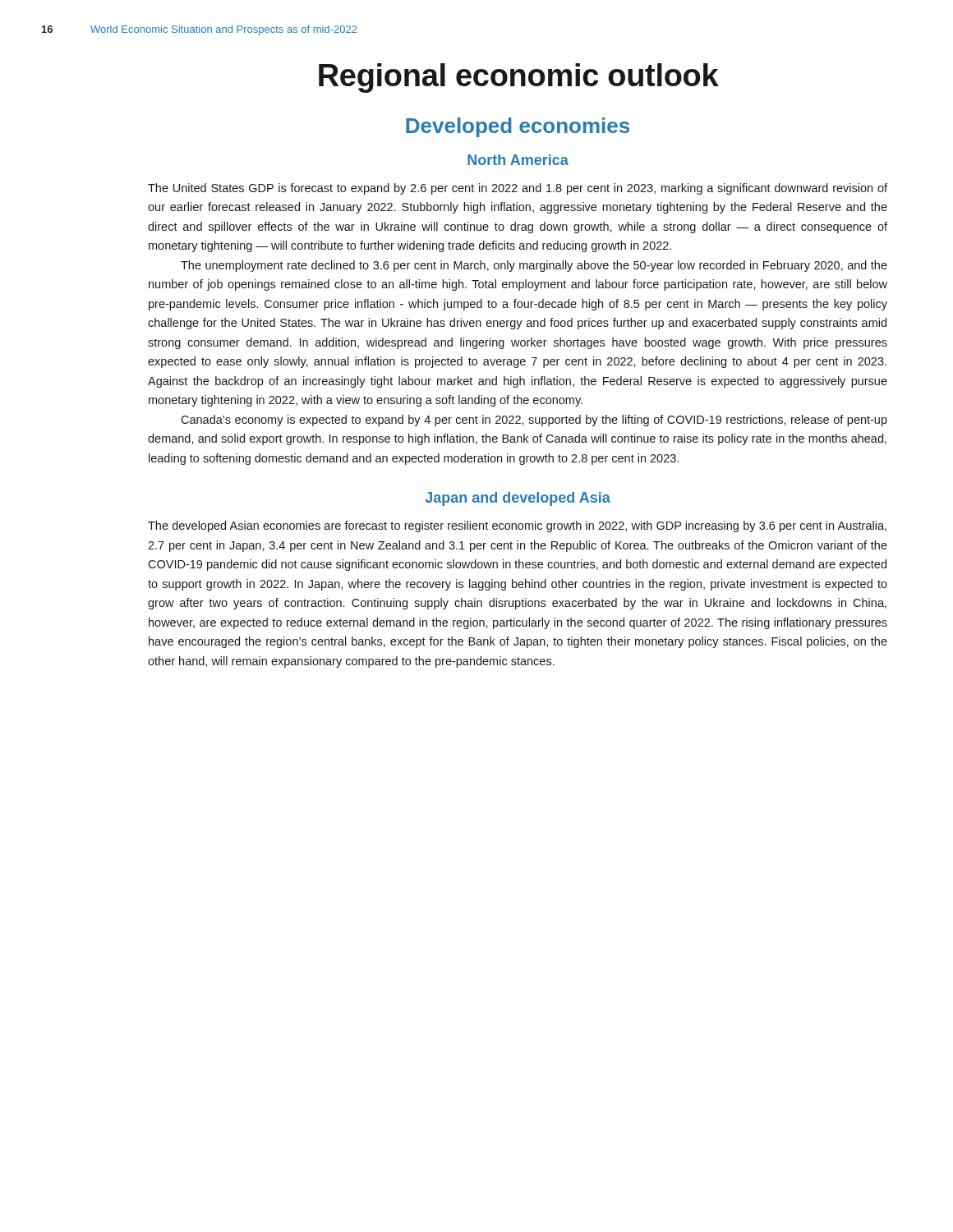The height and width of the screenshot is (1232, 953).
Task: Find the block on this page that starts "Canada’s economy is expected to expand by"
Action: pos(518,439)
